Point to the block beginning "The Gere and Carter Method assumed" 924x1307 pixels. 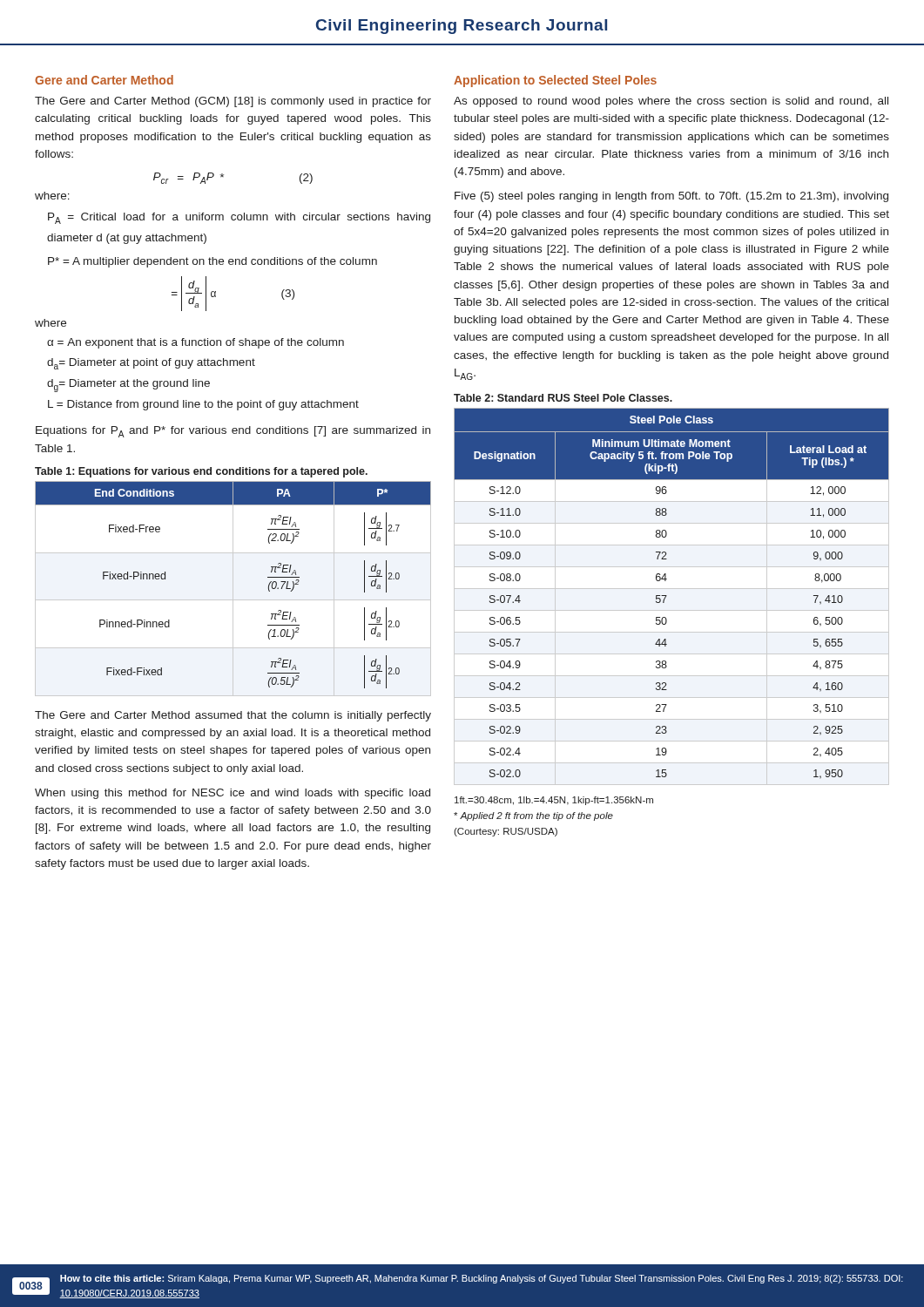pyautogui.click(x=233, y=741)
